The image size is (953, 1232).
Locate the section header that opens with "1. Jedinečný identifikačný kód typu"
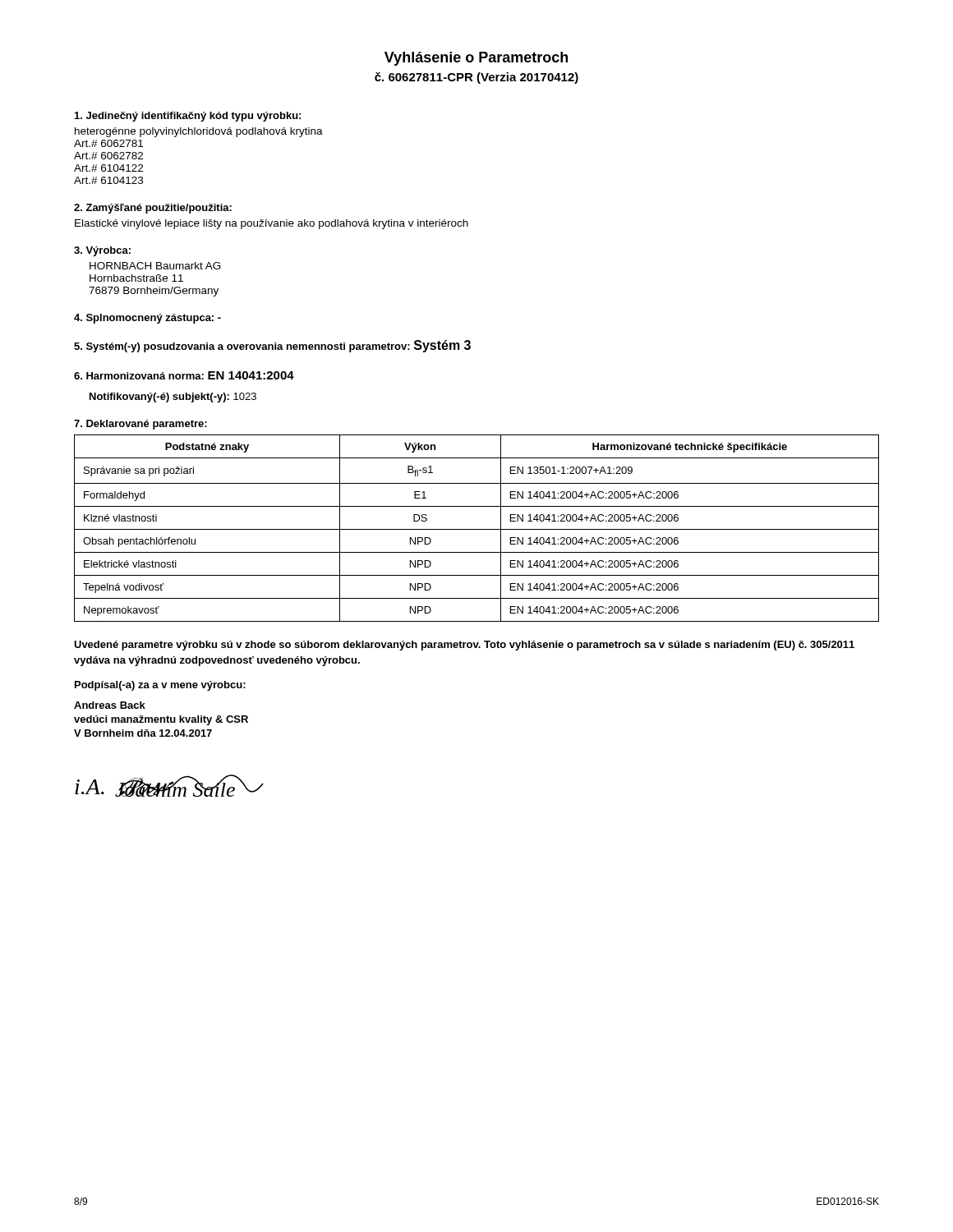click(188, 117)
